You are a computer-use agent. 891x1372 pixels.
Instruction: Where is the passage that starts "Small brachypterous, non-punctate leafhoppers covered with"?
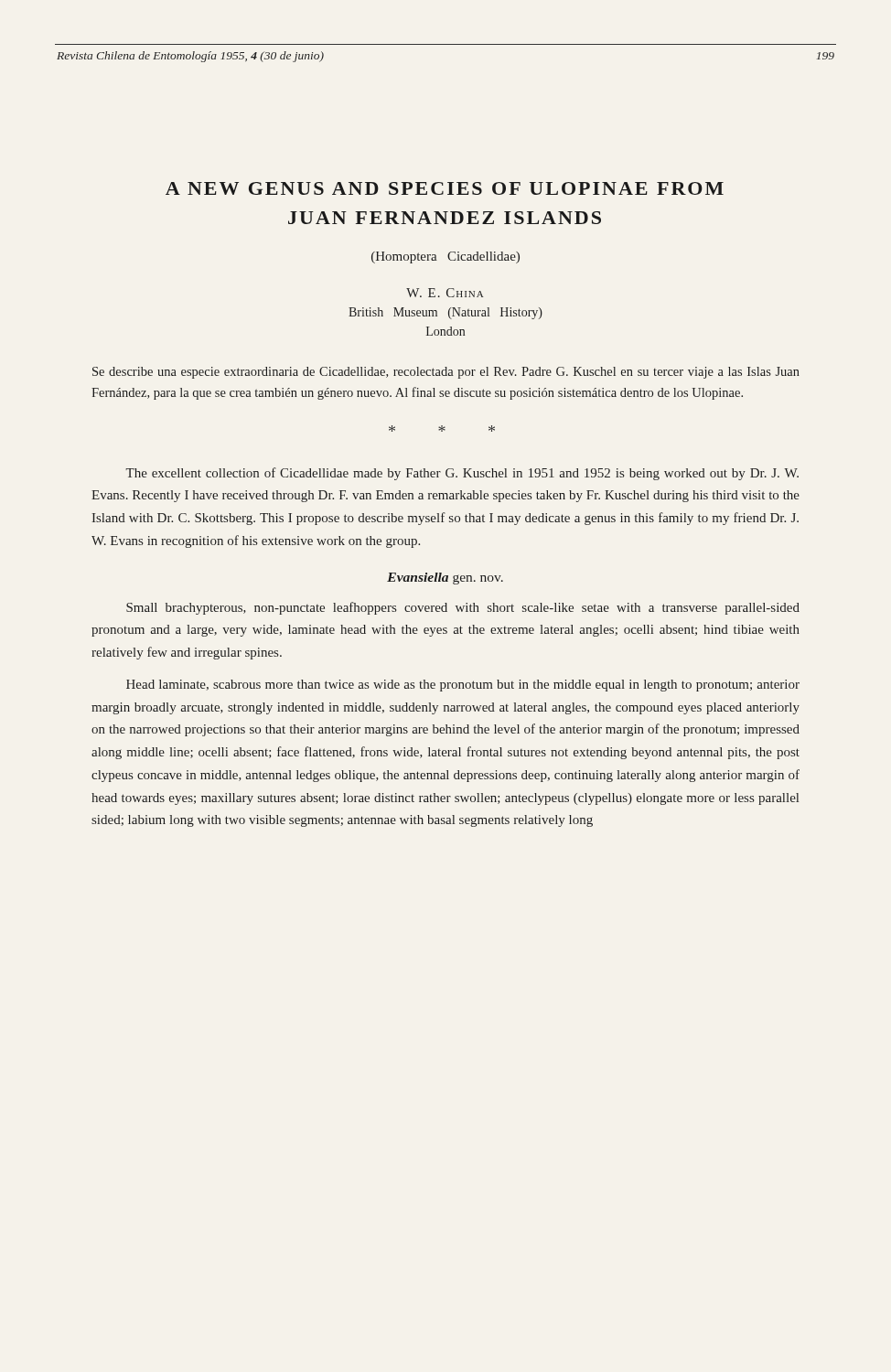[446, 630]
